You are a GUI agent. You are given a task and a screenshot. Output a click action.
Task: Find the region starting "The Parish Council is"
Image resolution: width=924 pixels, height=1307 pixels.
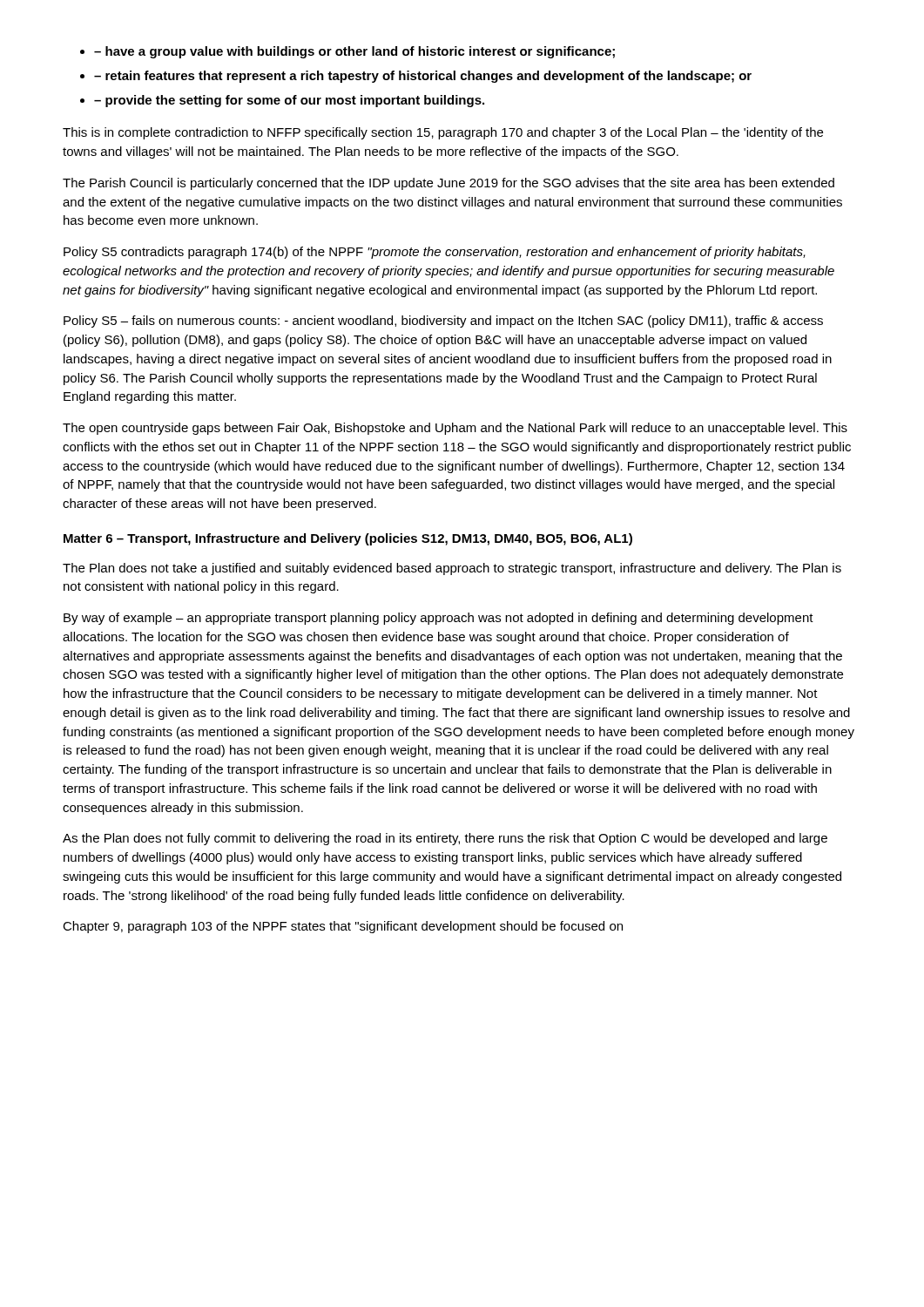pyautogui.click(x=453, y=201)
